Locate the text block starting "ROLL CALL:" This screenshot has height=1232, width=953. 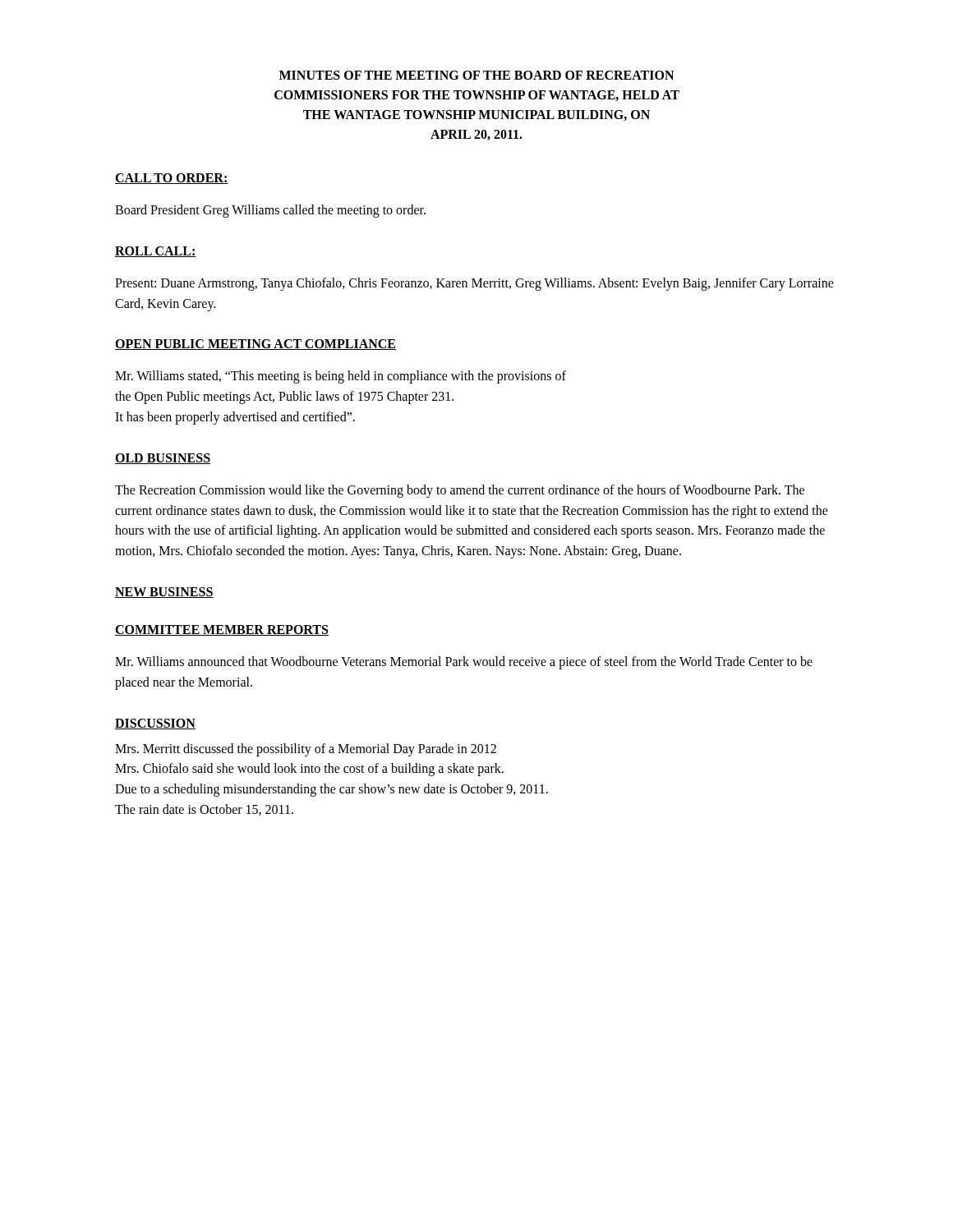(155, 251)
